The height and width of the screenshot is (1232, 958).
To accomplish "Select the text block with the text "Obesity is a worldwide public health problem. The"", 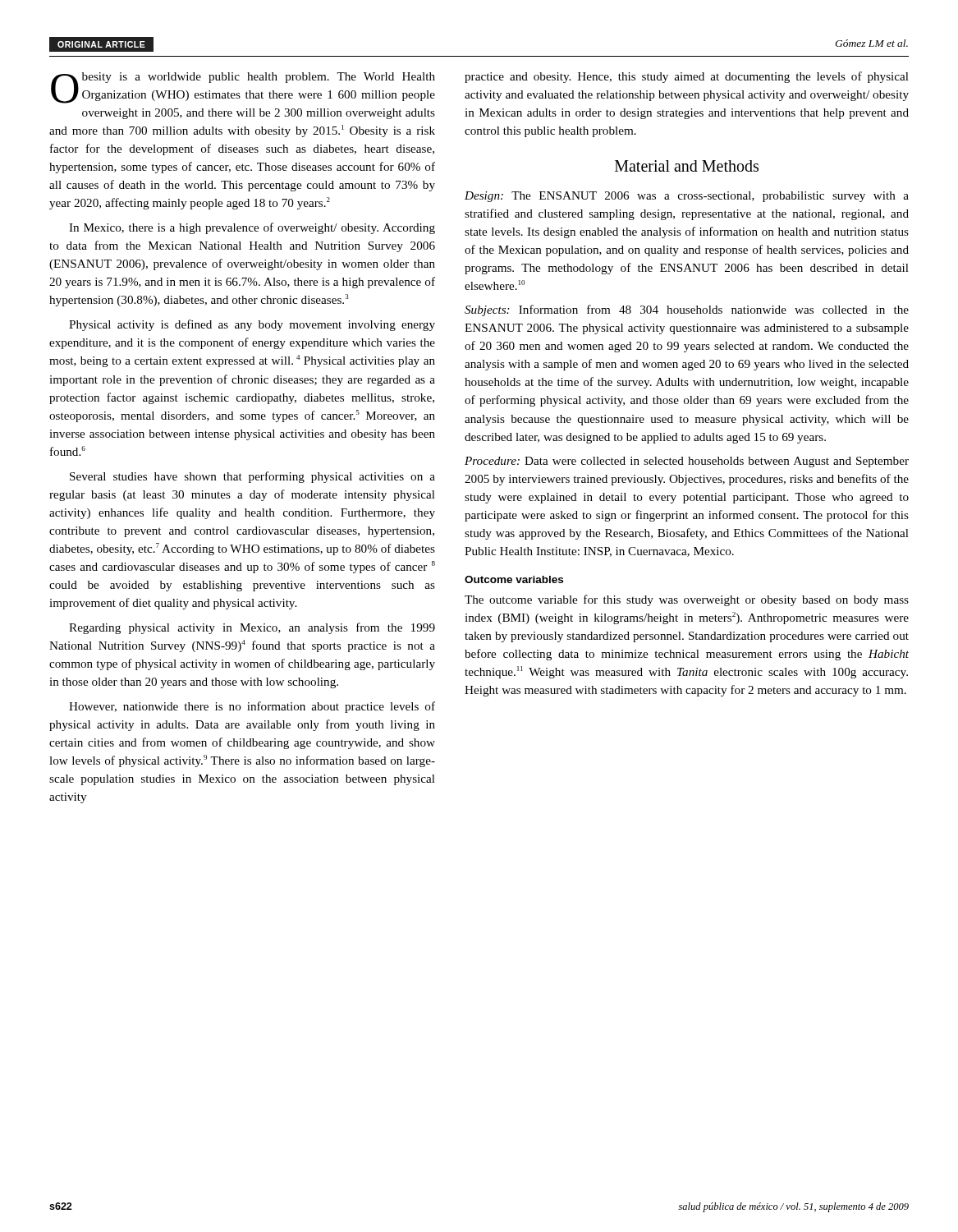I will (242, 138).
